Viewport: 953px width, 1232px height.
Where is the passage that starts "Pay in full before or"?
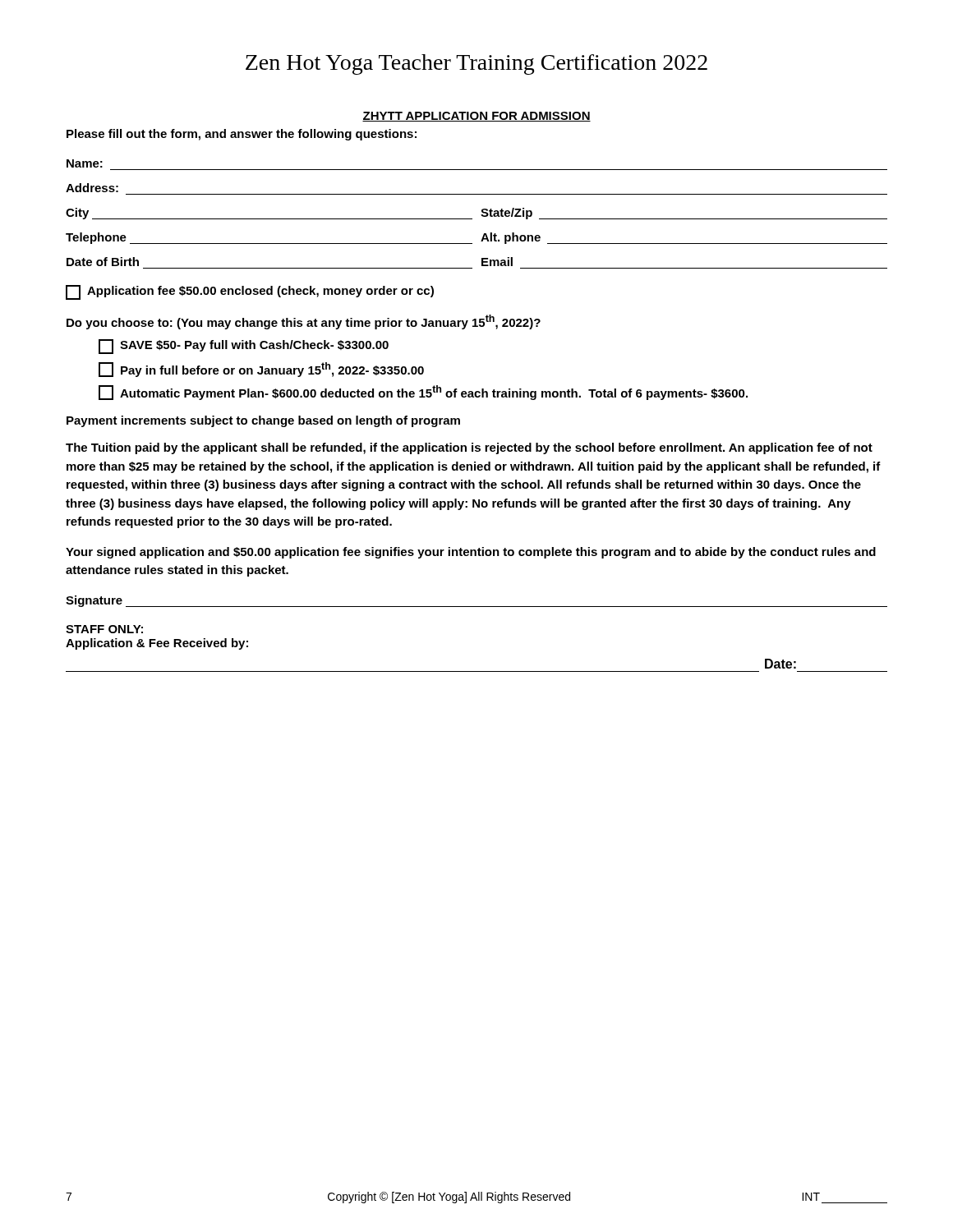tap(261, 369)
